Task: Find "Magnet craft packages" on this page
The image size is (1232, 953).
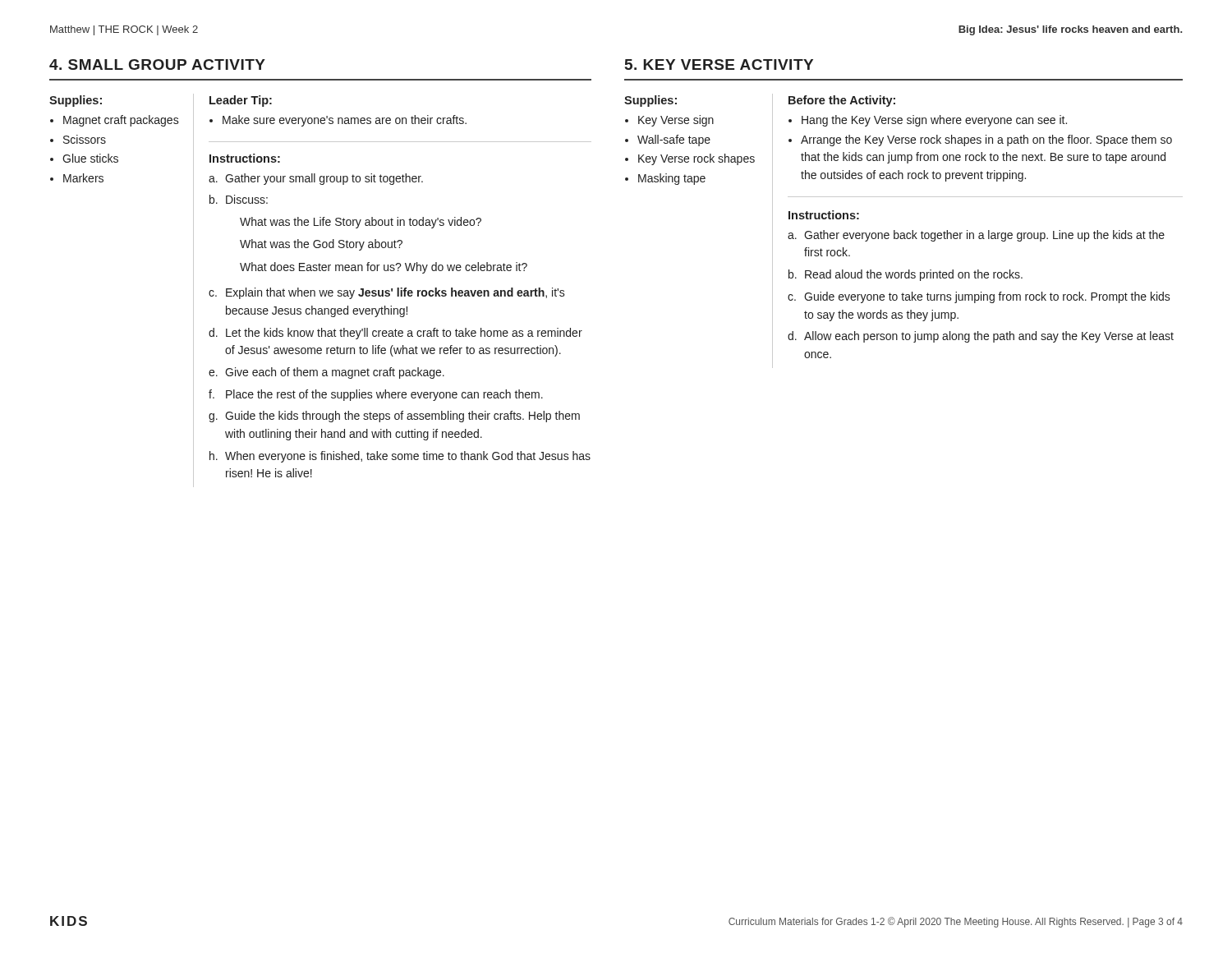Action: click(121, 120)
